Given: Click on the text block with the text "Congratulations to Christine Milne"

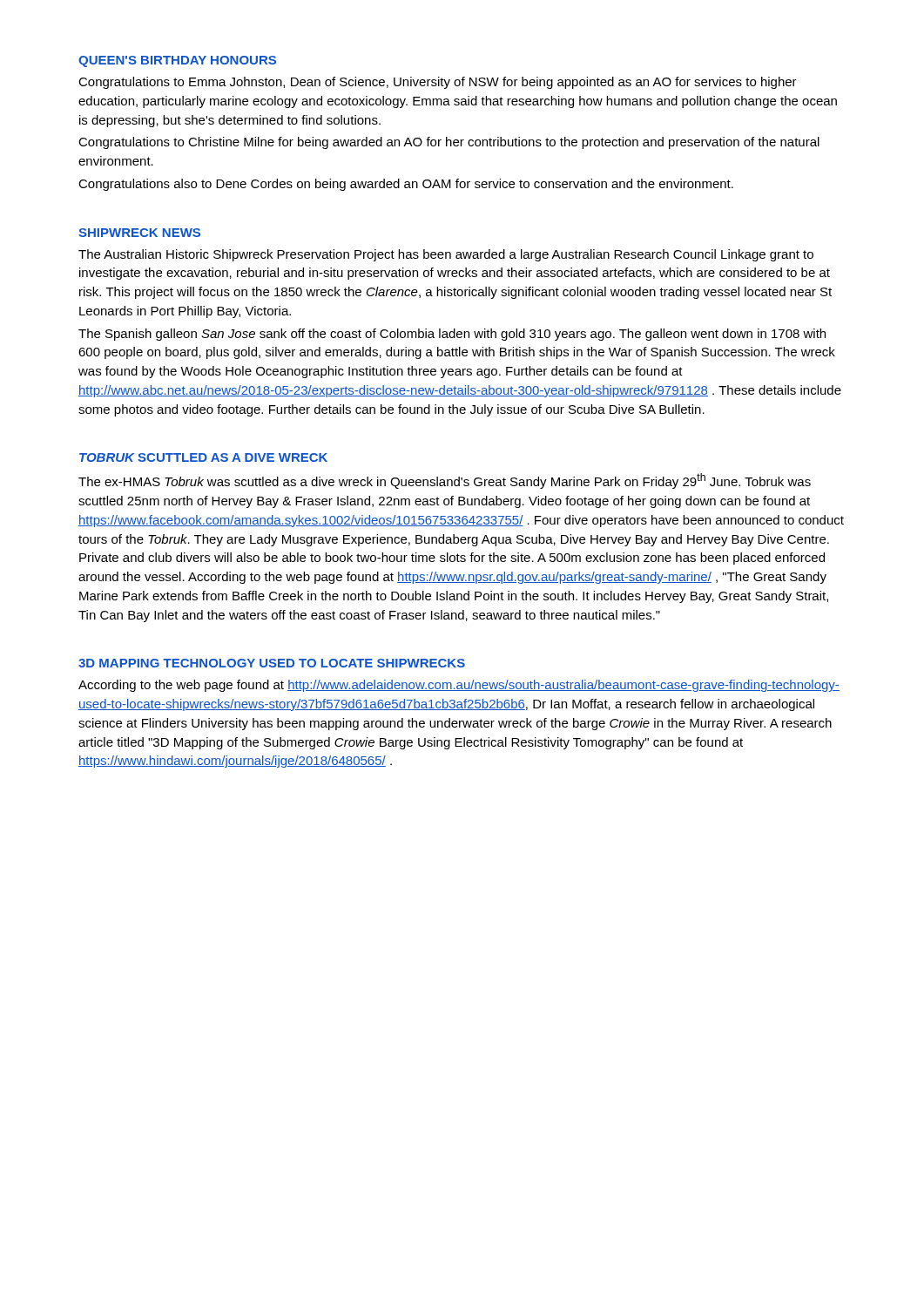Looking at the screenshot, I should pyautogui.click(x=449, y=151).
